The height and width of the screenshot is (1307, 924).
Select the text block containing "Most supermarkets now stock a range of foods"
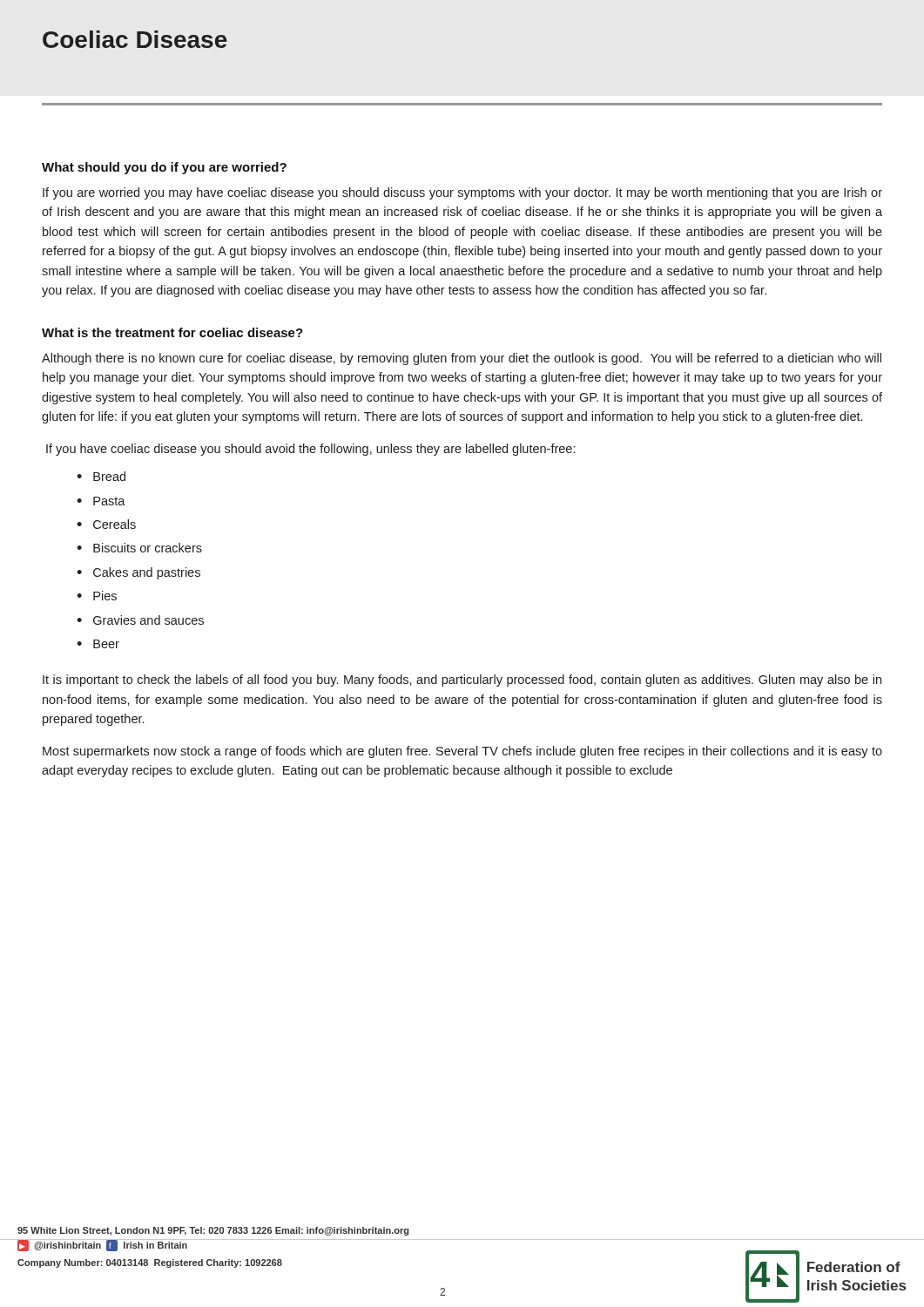point(462,761)
